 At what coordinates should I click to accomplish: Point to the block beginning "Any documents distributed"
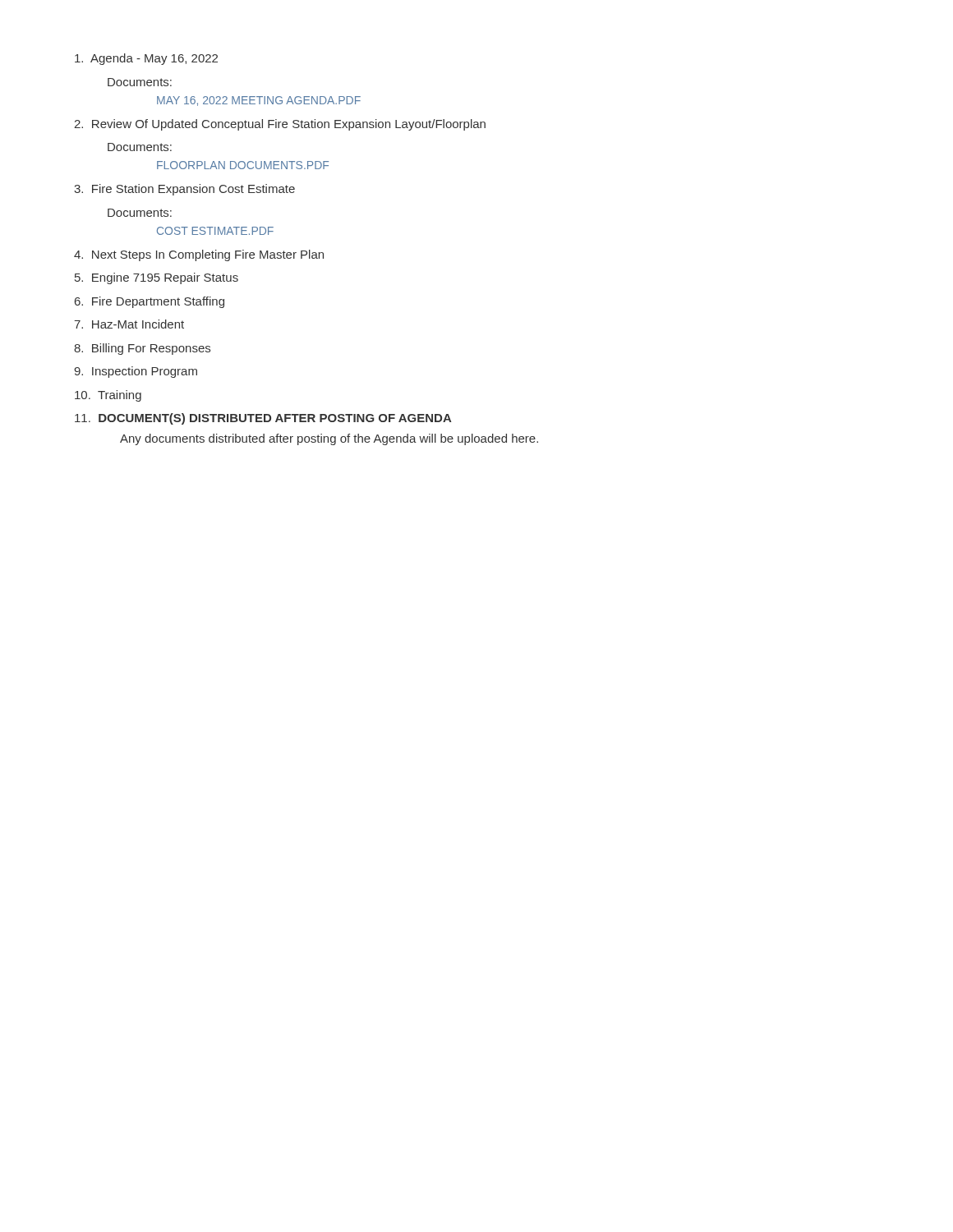point(330,438)
